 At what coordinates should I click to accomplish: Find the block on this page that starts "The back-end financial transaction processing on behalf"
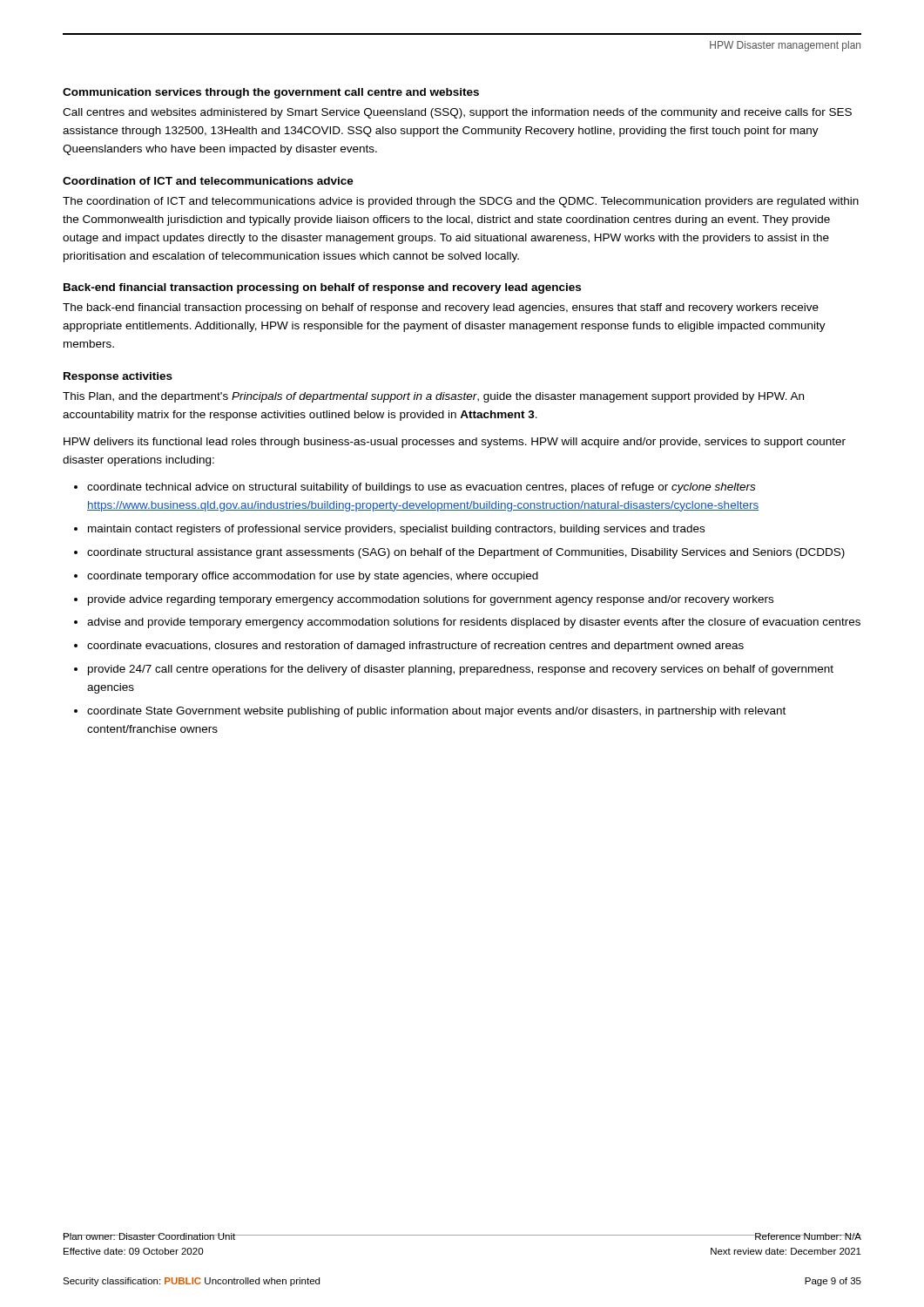(x=444, y=326)
